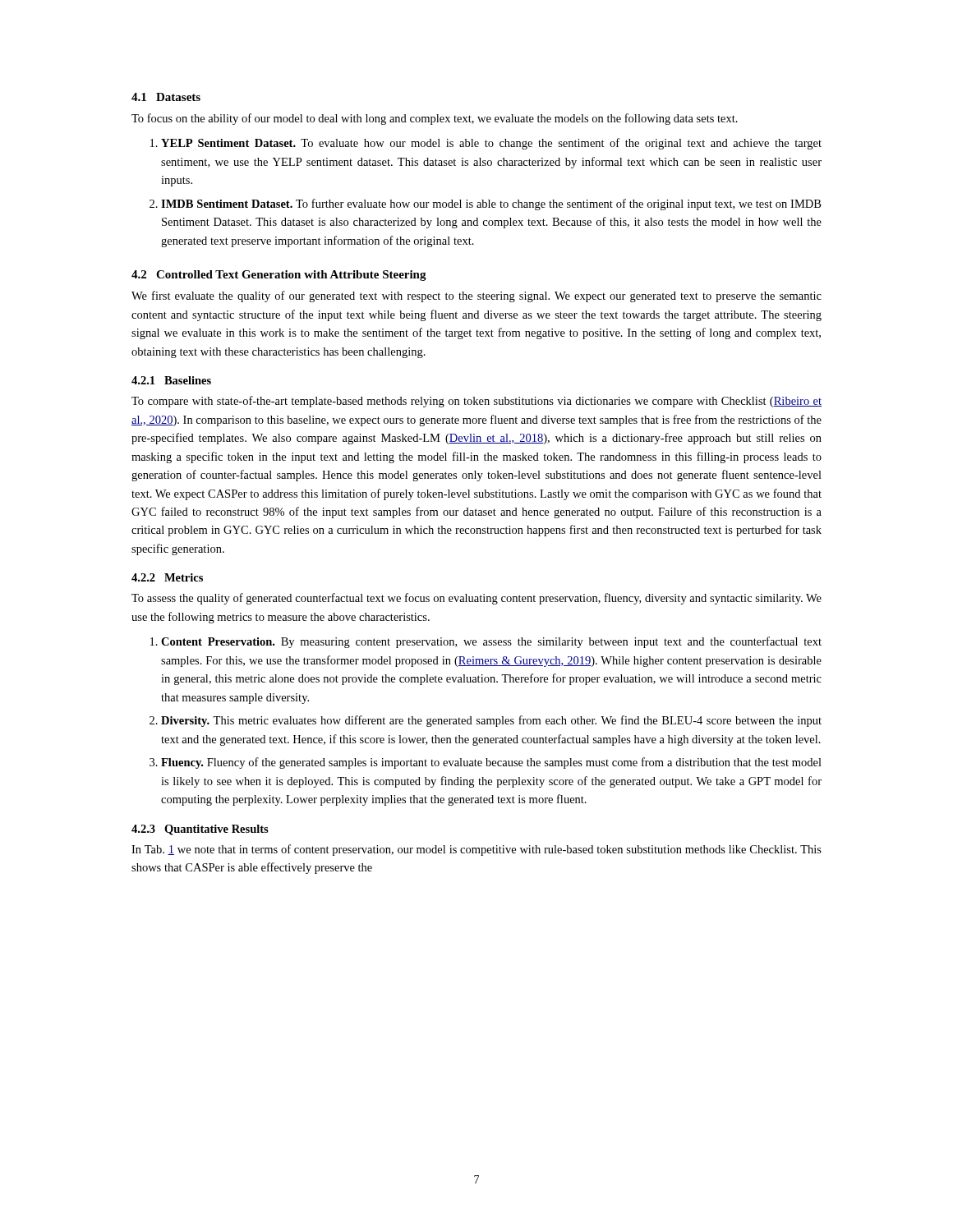Select the region starting "Content Preservation. By measuring content preservation,"
The height and width of the screenshot is (1232, 953).
491,669
